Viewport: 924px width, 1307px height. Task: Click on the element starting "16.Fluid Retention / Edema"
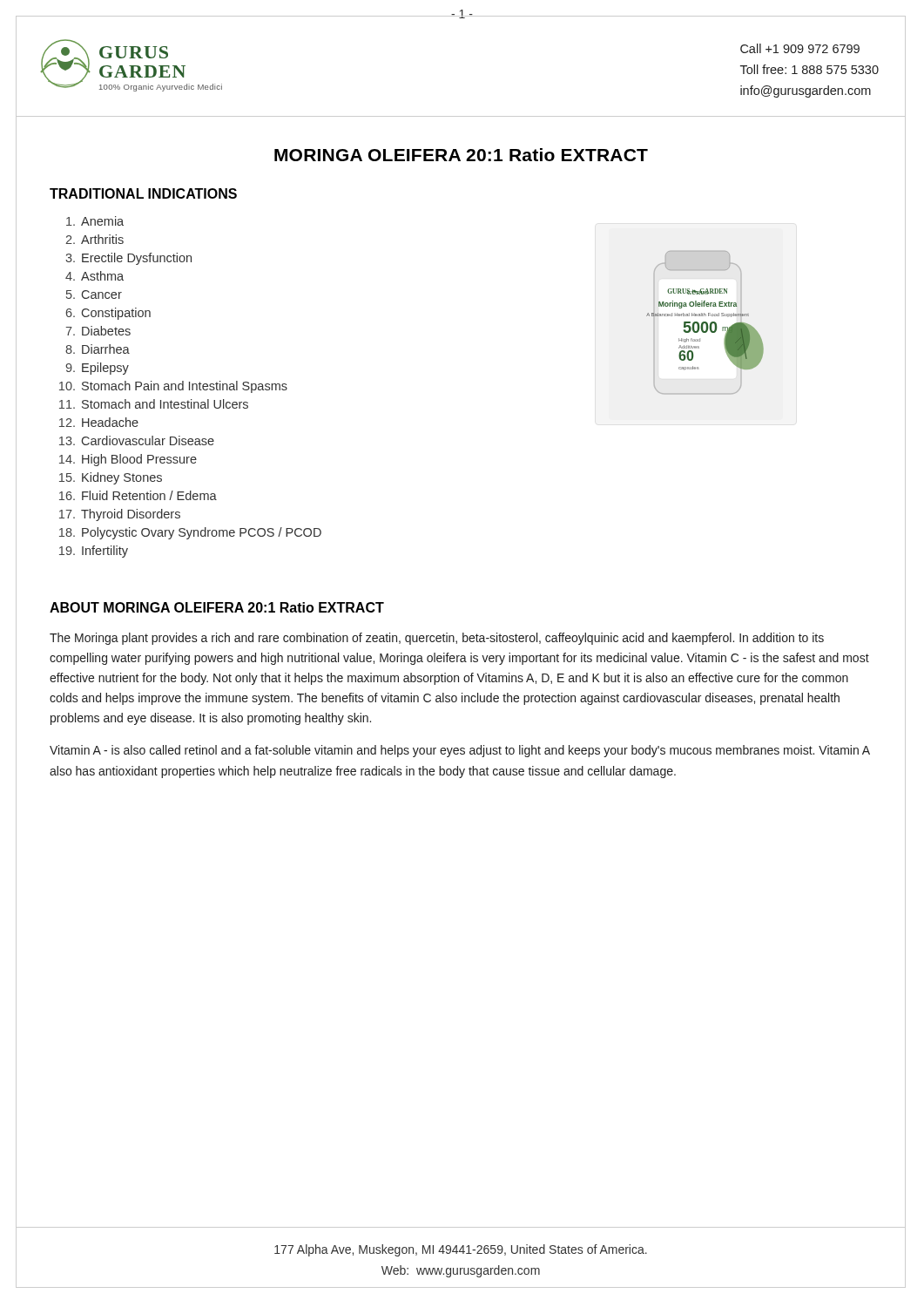133,496
